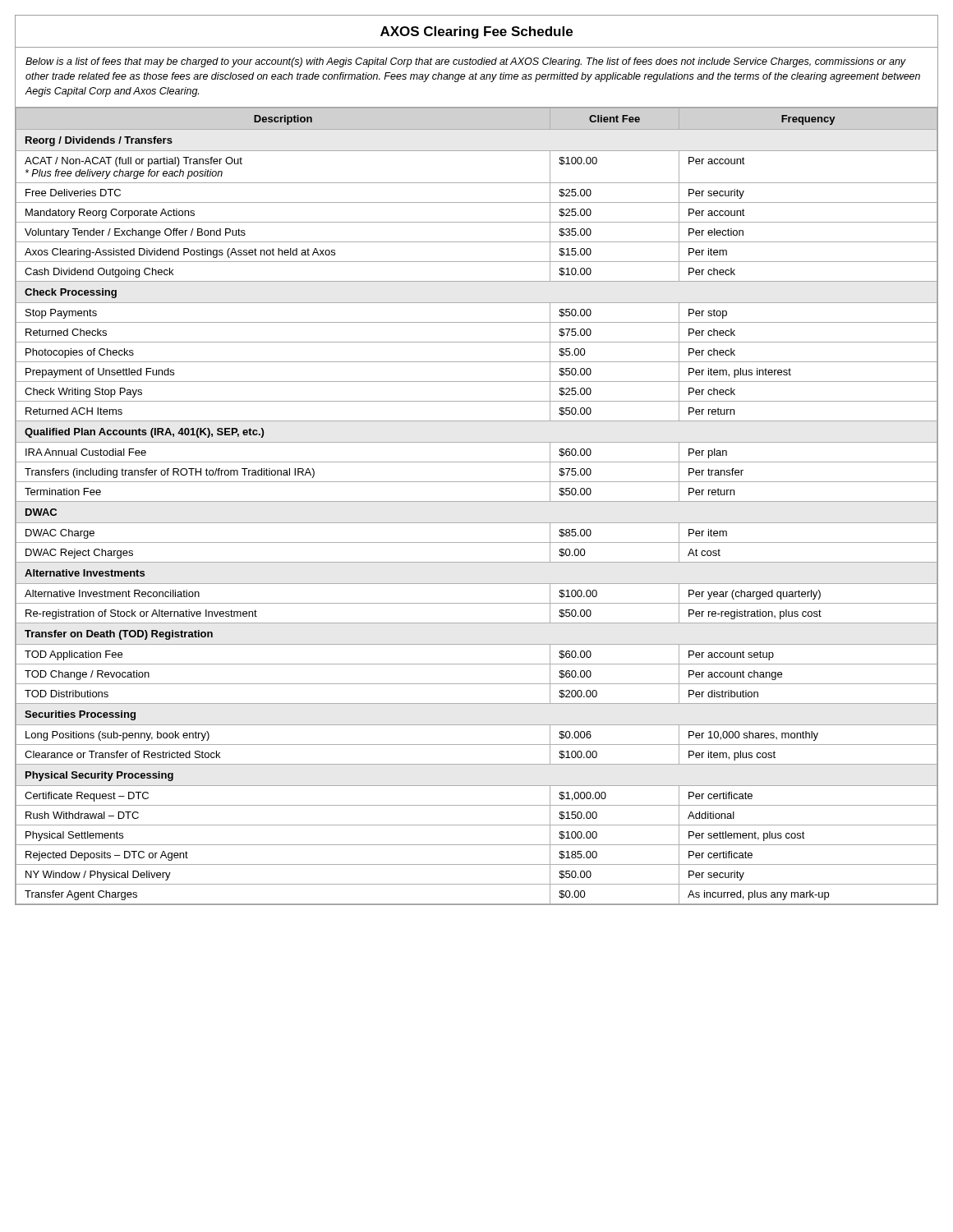
Task: Find the title that says "AXOS Clearing Fee Schedule"
Action: pyautogui.click(x=476, y=32)
